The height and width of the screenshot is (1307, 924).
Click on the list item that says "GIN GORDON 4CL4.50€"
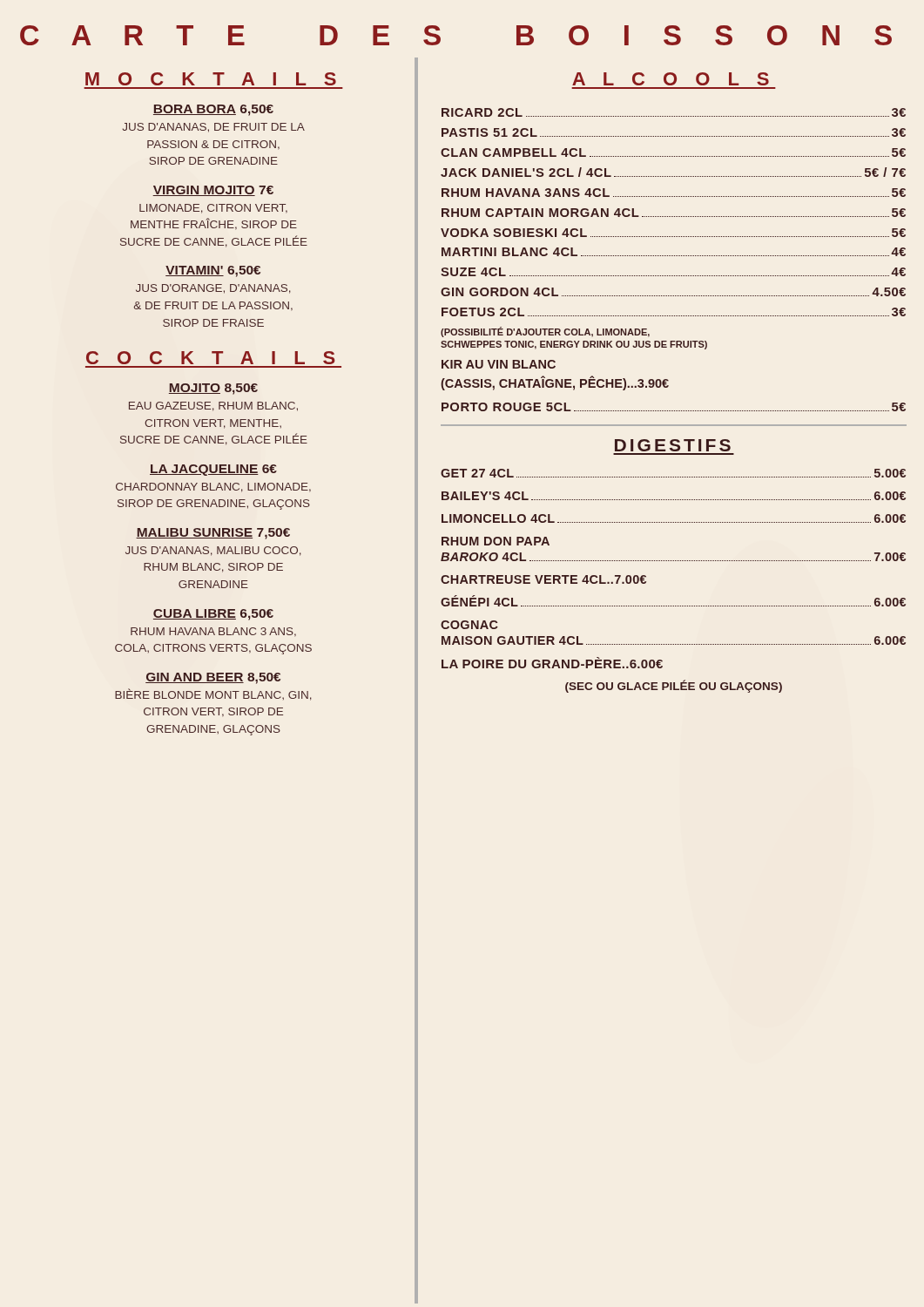pos(674,293)
